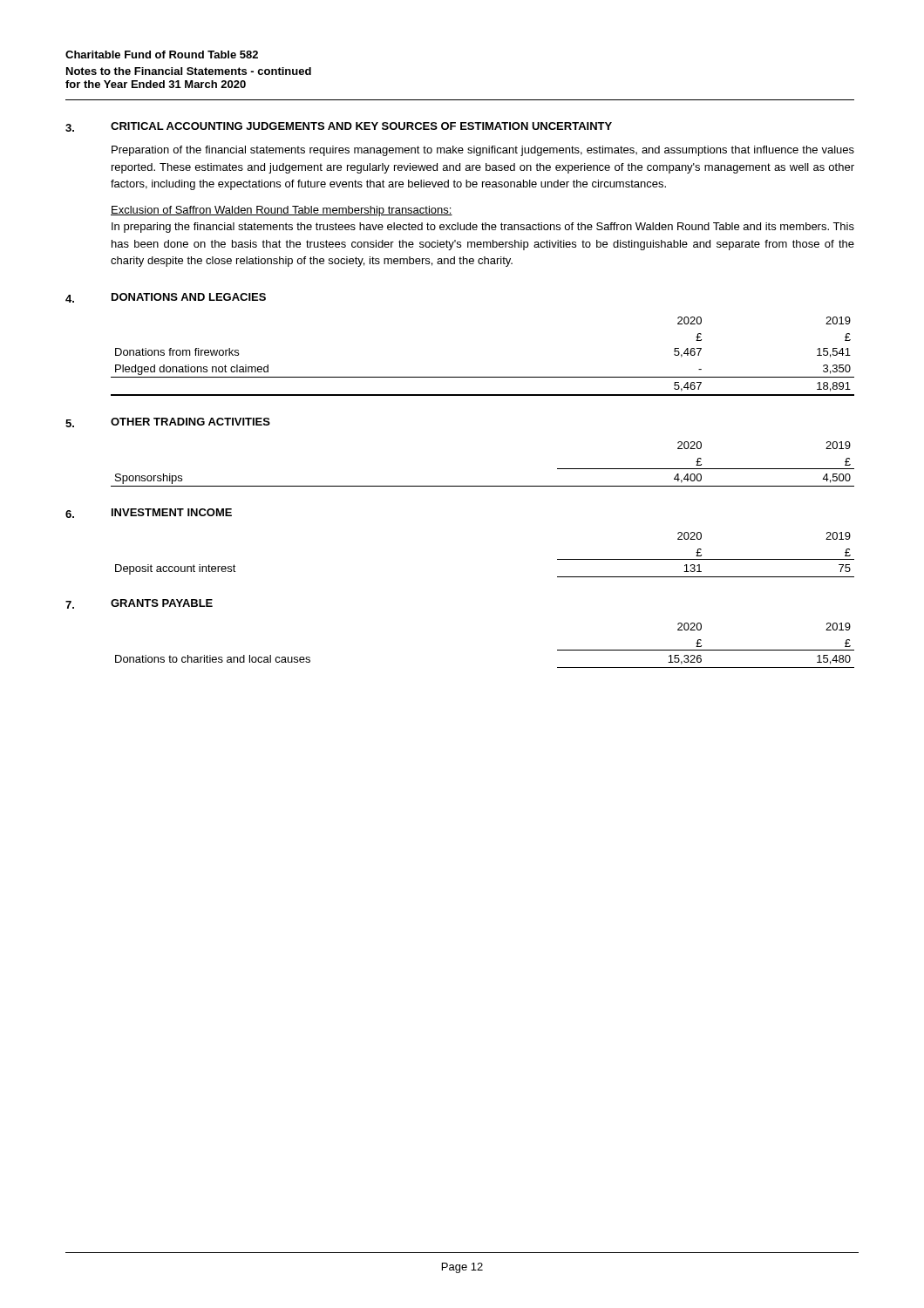The height and width of the screenshot is (1308, 924).
Task: Point to "INVESTMENT INCOME"
Action: click(171, 512)
